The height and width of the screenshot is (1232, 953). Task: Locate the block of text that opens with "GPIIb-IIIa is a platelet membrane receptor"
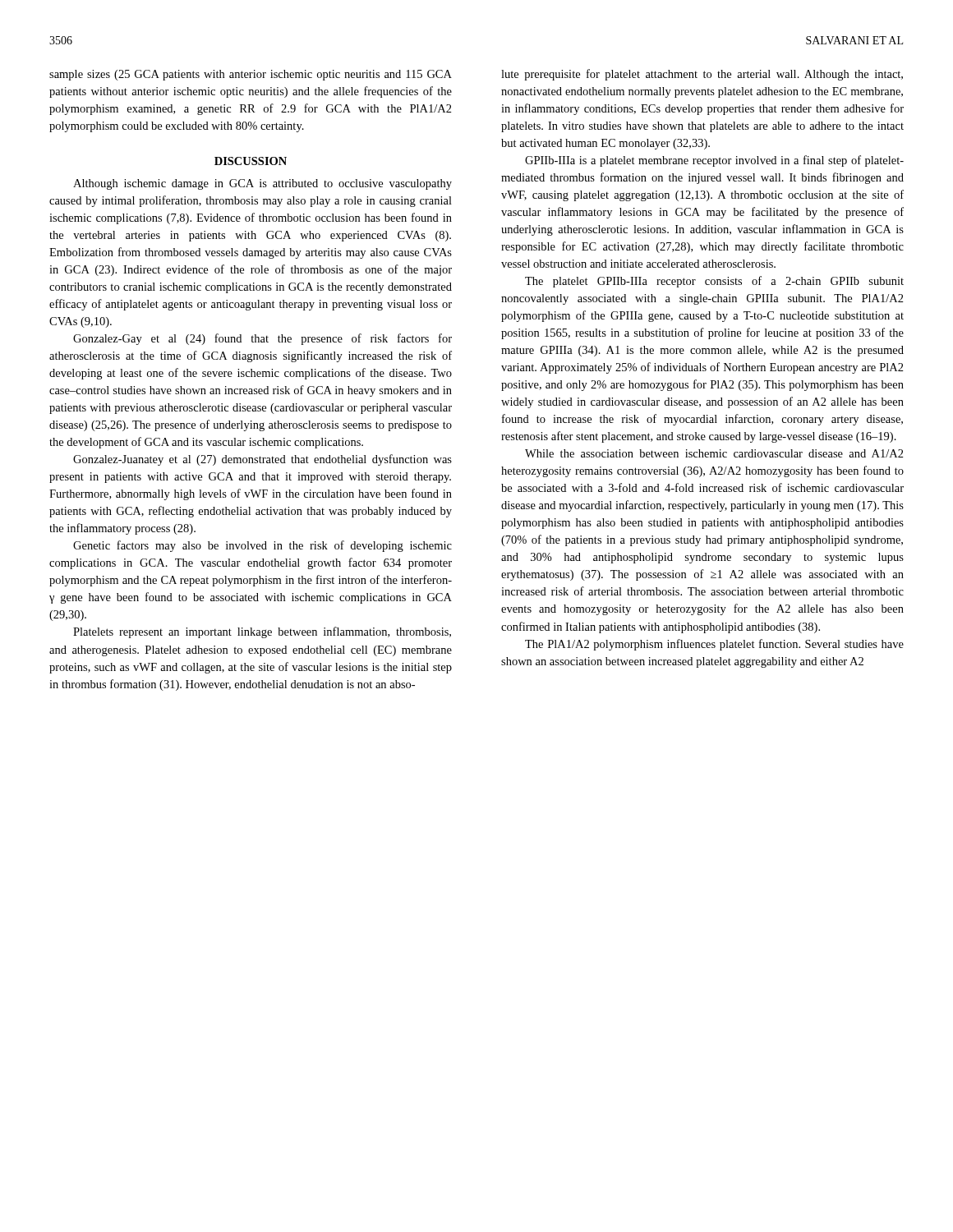coord(702,212)
